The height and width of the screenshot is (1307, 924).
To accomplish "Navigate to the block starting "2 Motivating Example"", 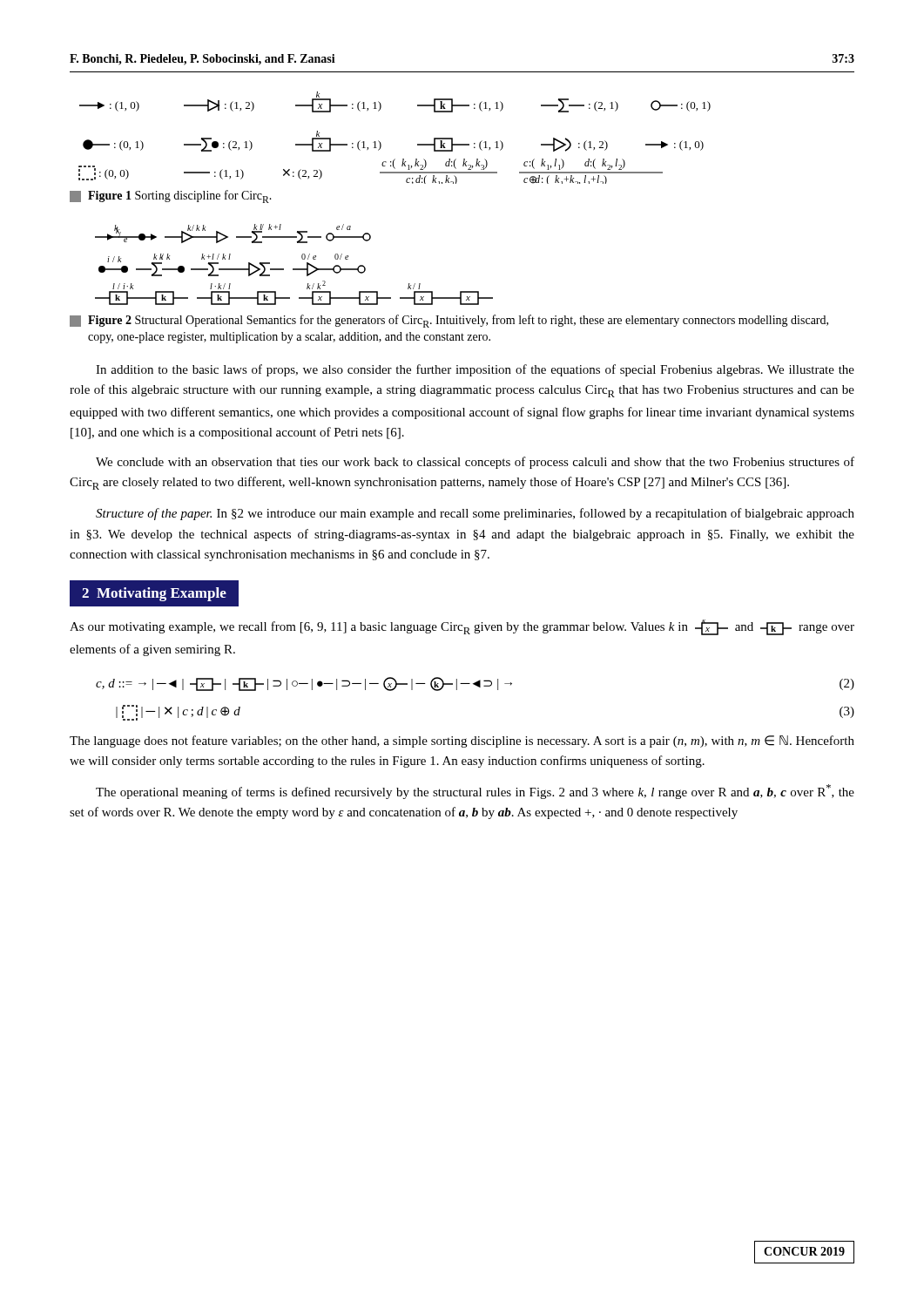I will [x=154, y=594].
